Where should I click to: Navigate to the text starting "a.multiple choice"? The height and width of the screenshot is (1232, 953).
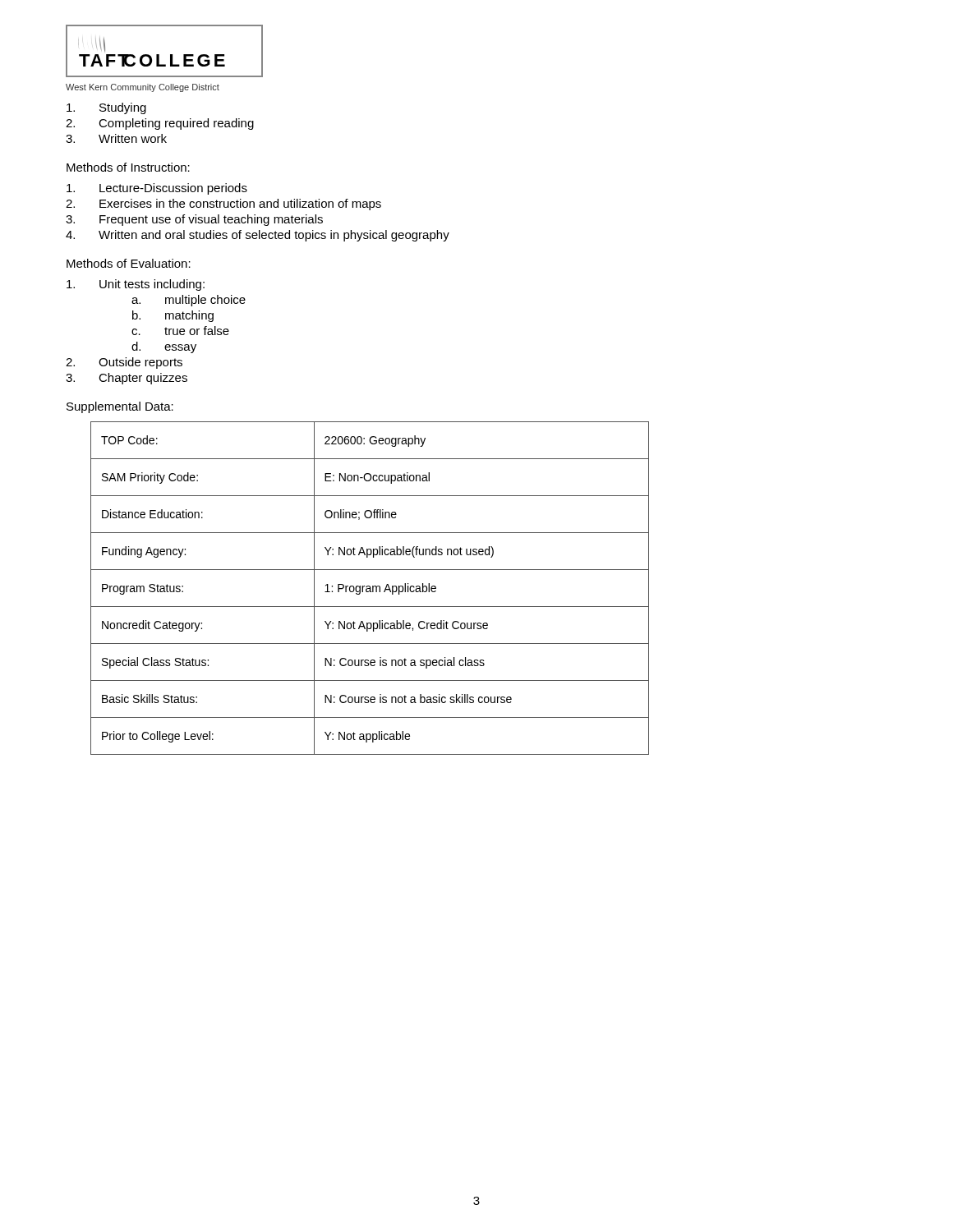189,299
